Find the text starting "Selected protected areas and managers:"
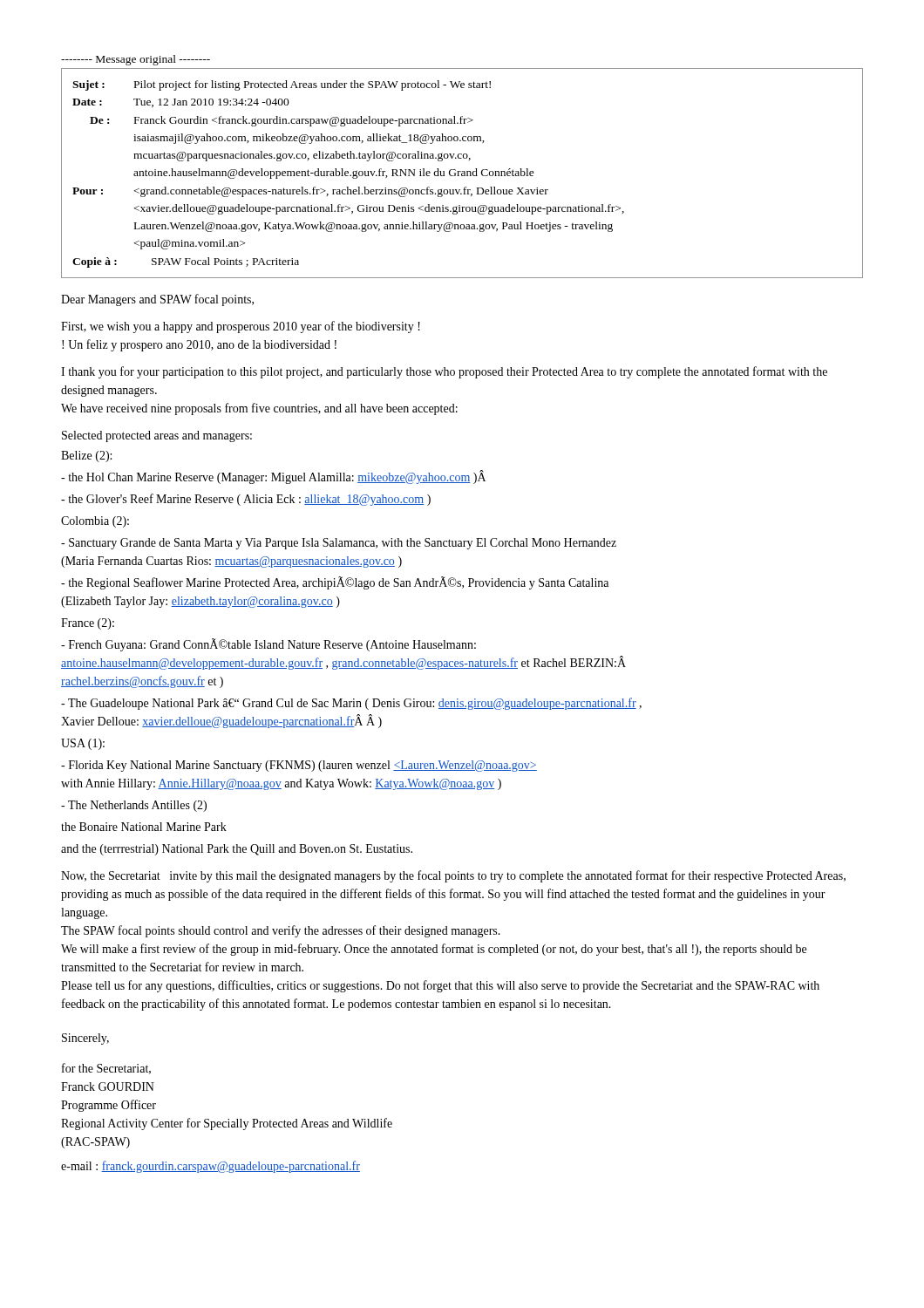The image size is (924, 1308). pos(157,436)
